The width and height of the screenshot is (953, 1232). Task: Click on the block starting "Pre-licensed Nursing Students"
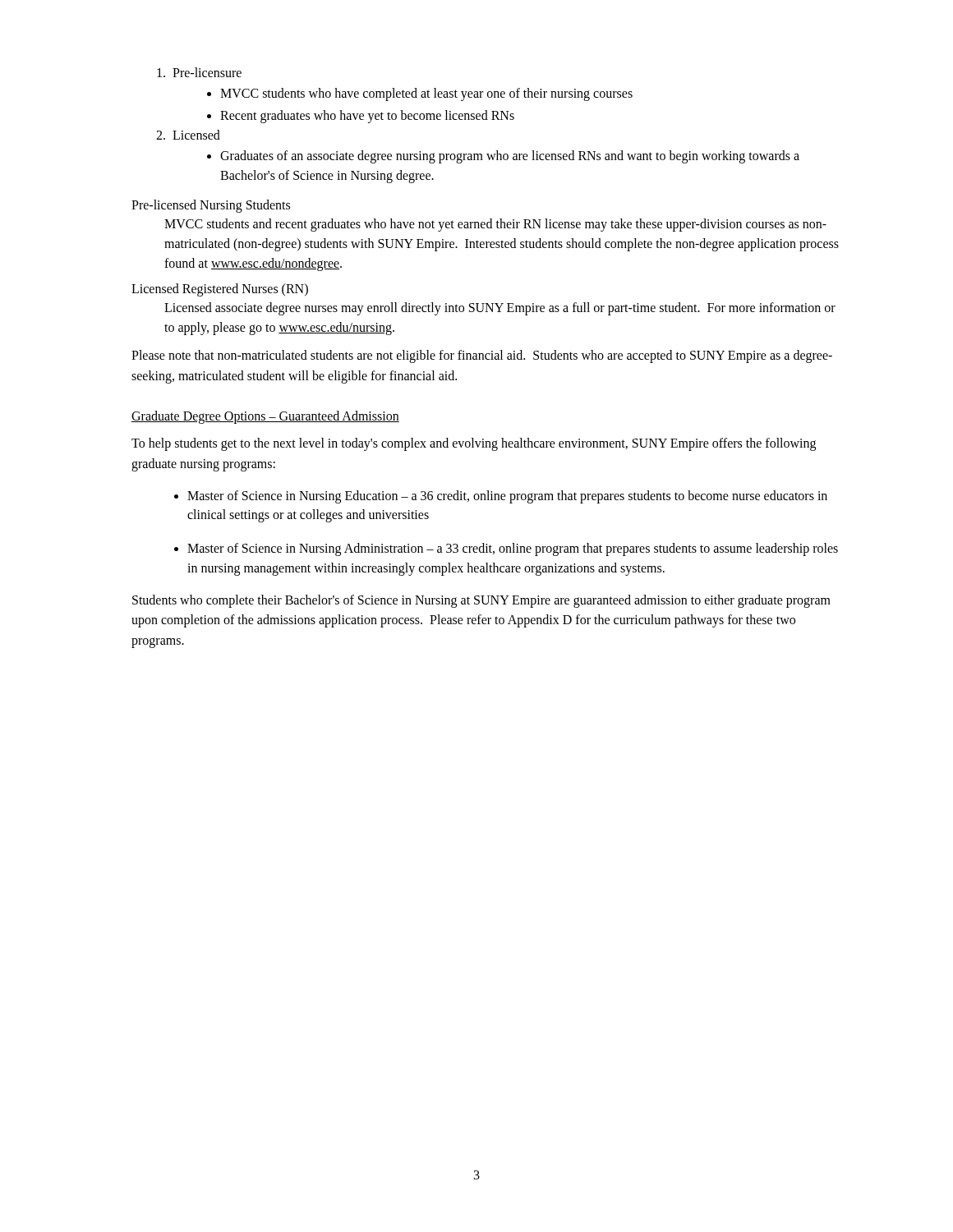pos(211,205)
